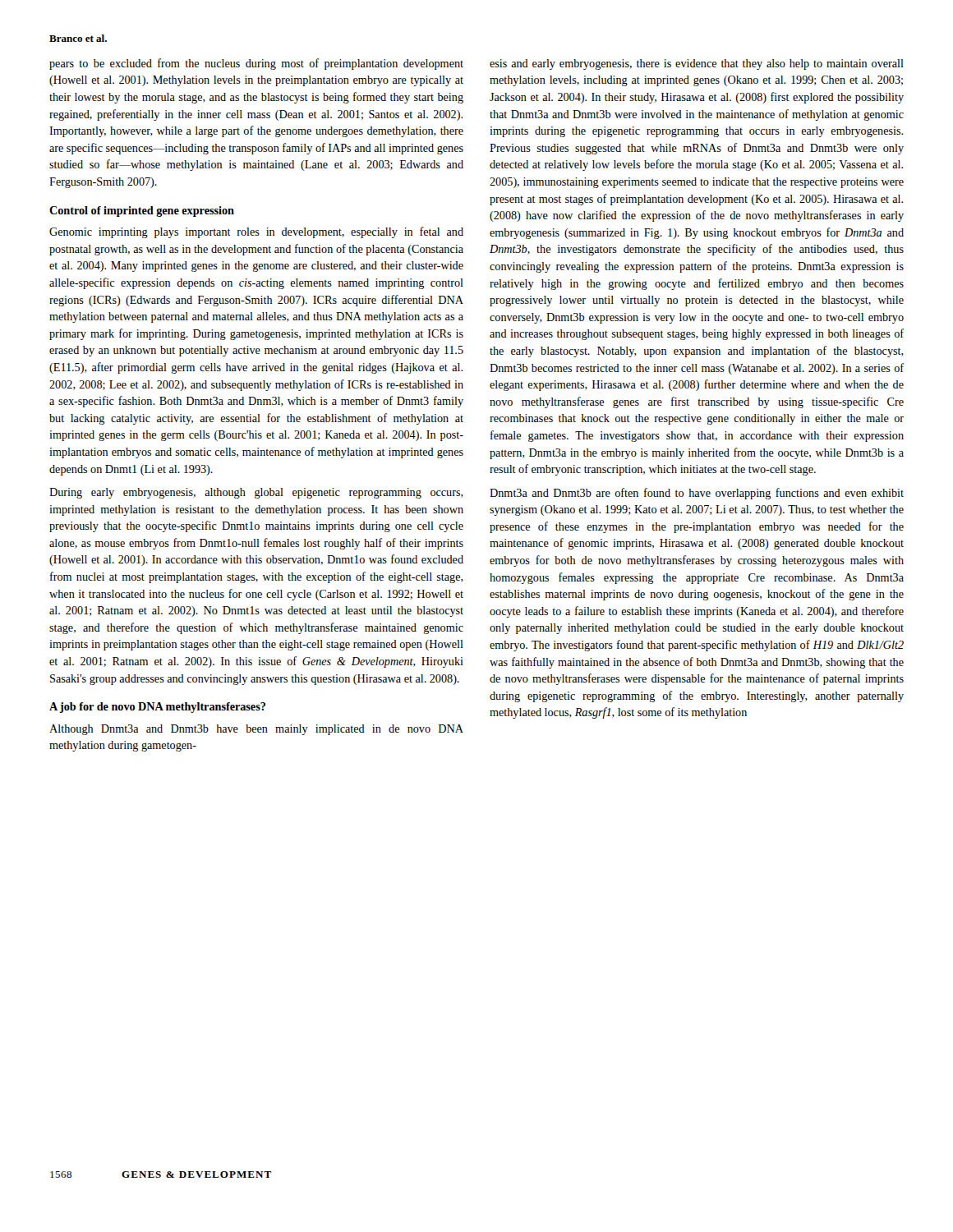Image resolution: width=953 pixels, height=1232 pixels.
Task: Find the section header on this page that starts "Control of imprinted gene"
Action: tap(142, 210)
